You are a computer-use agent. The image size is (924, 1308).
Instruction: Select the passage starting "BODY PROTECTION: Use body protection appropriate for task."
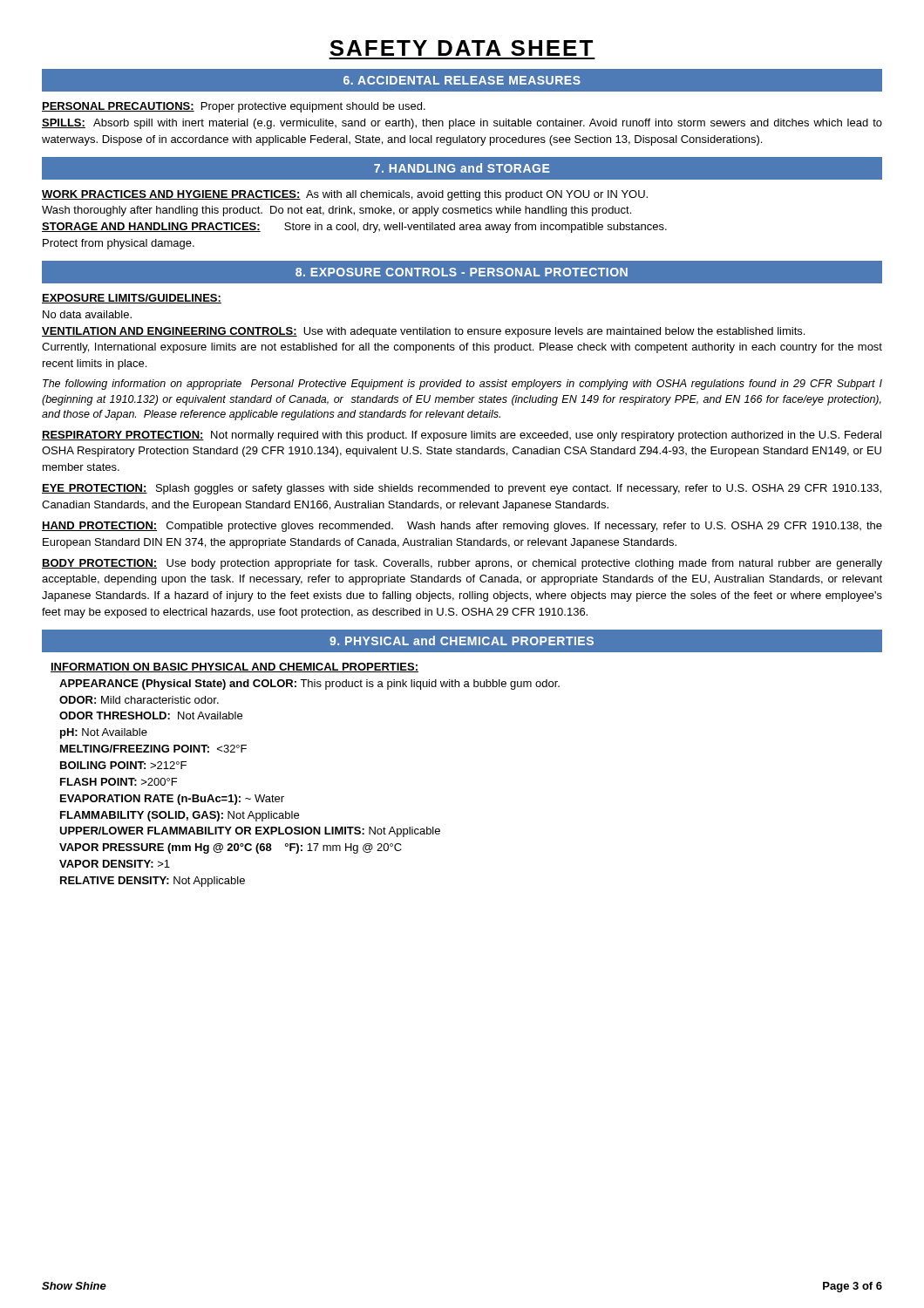(462, 587)
